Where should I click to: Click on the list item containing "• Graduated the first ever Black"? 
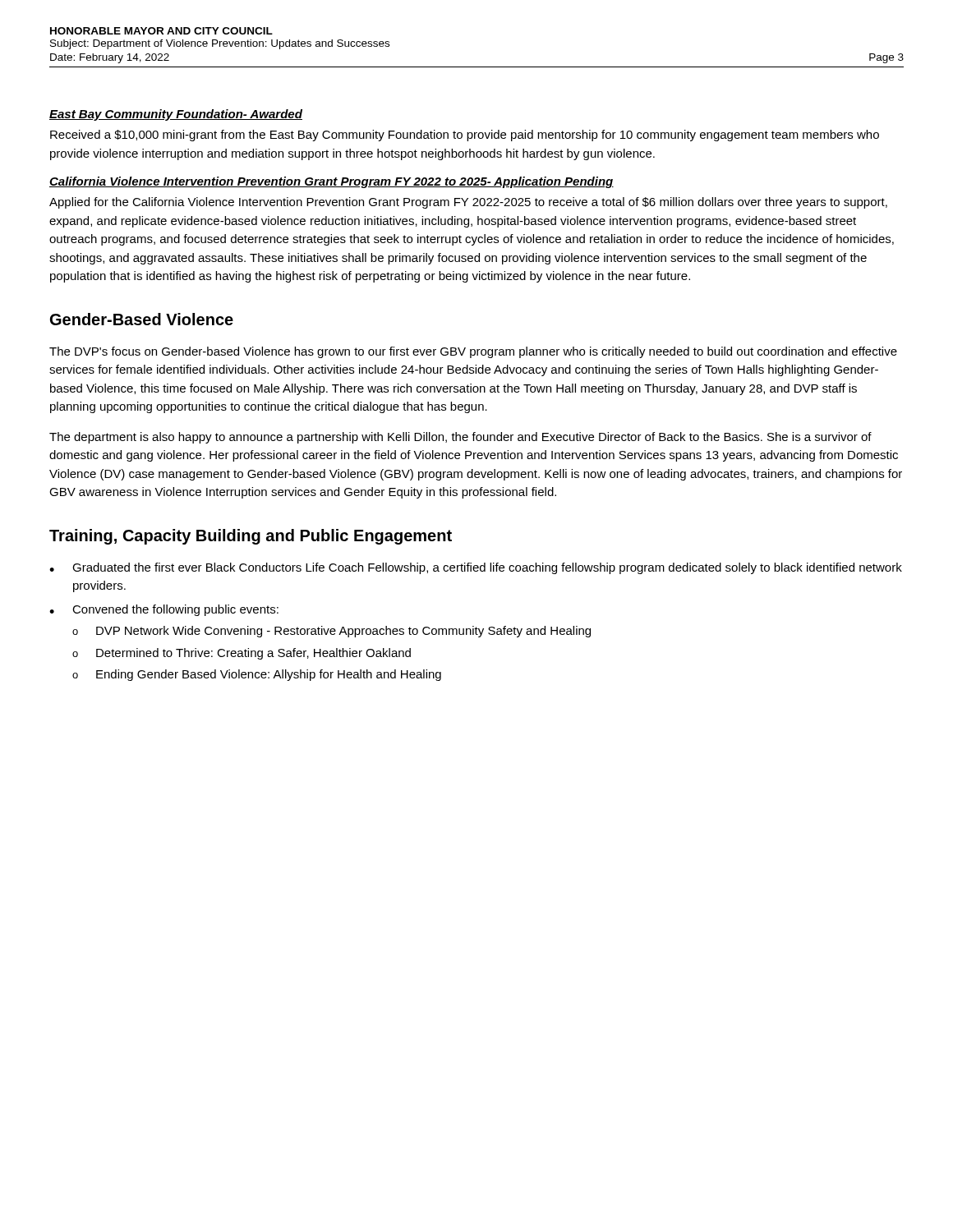click(476, 577)
